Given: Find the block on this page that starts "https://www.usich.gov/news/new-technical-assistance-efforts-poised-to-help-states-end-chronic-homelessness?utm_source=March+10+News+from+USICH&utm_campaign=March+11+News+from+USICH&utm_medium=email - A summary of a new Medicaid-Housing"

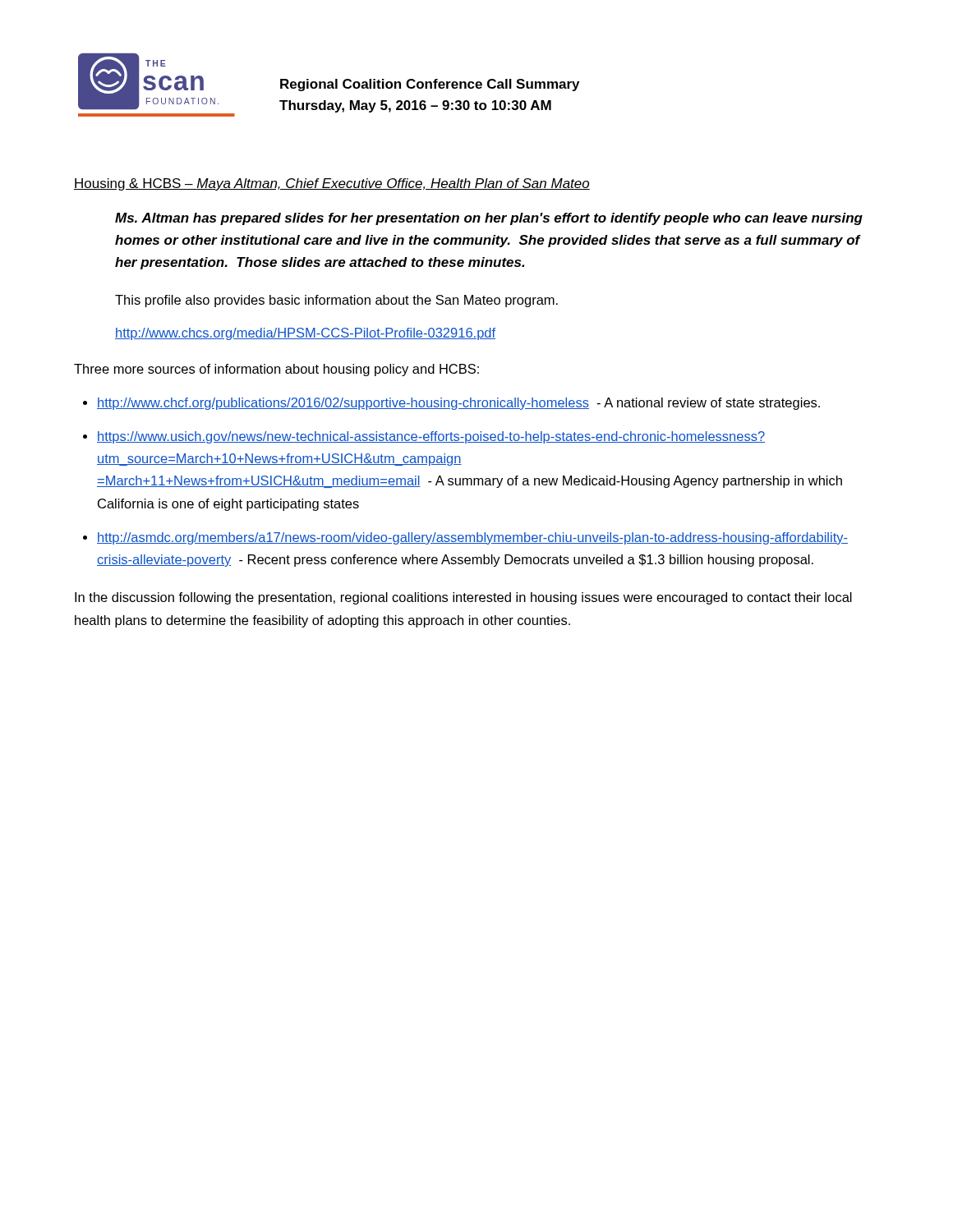Looking at the screenshot, I should 470,470.
